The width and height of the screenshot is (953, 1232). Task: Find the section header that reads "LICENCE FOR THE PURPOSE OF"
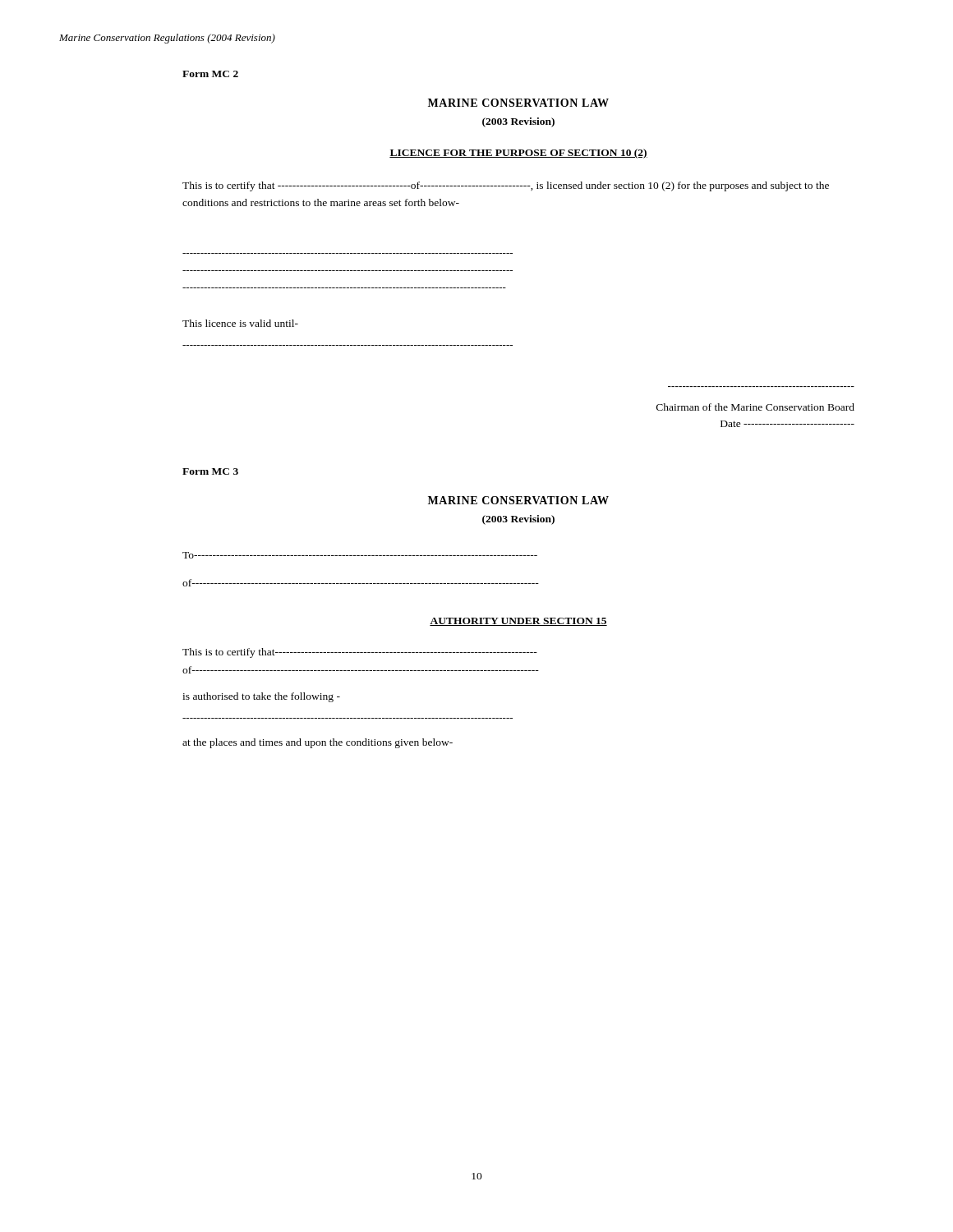point(518,152)
